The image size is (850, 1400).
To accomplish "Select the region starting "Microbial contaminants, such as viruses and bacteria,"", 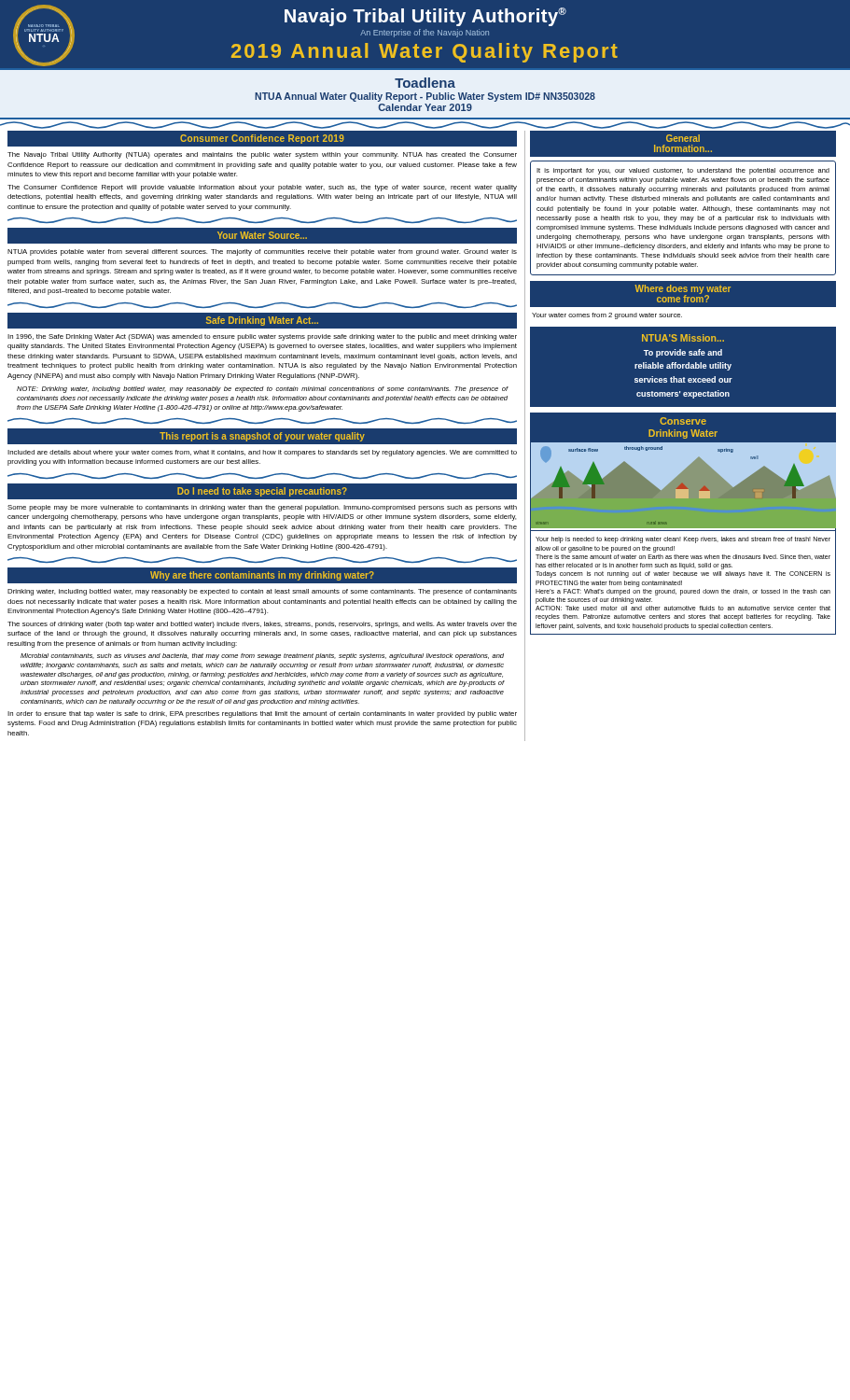I will pos(262,679).
